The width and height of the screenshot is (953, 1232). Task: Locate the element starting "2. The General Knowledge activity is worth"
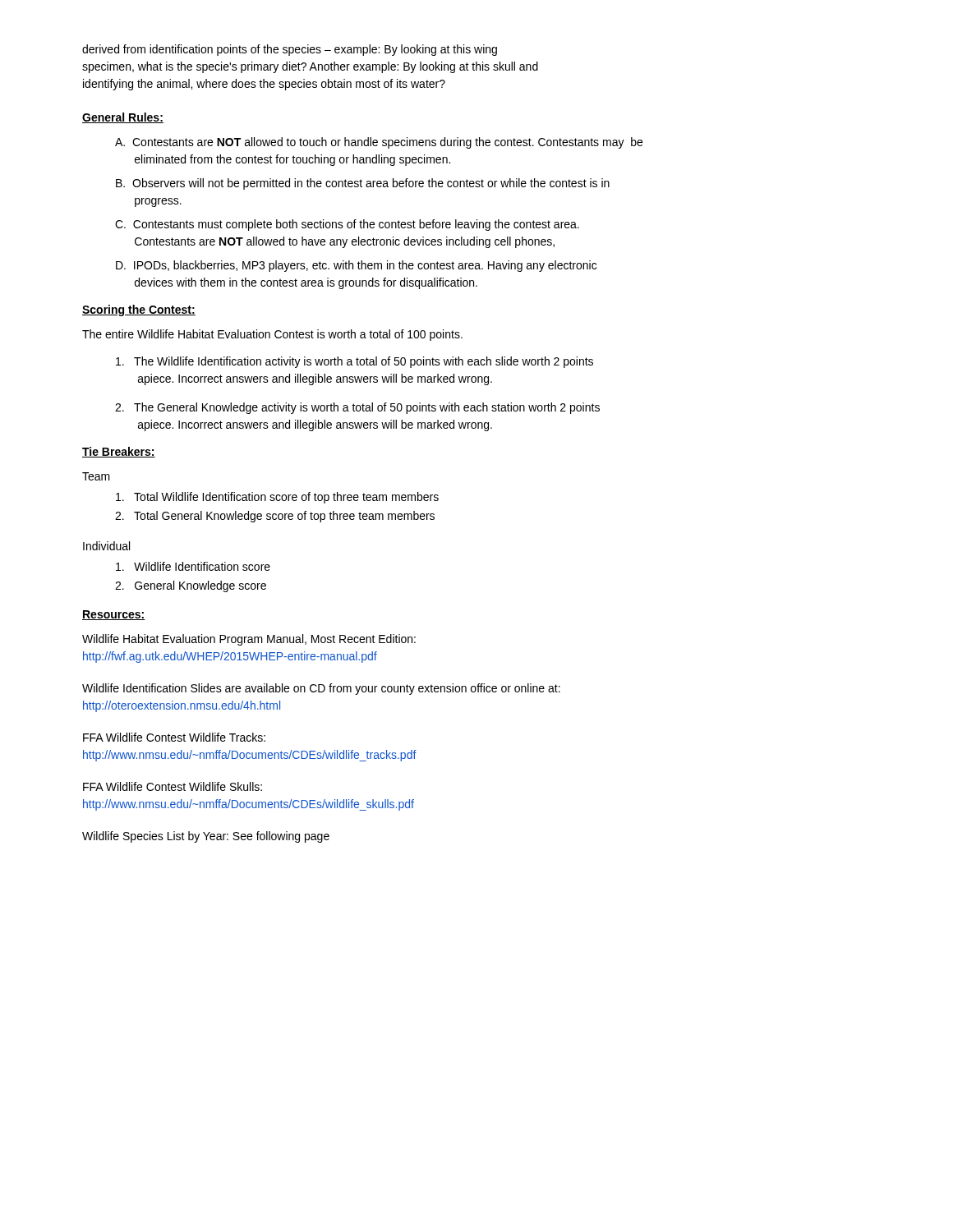tap(358, 416)
